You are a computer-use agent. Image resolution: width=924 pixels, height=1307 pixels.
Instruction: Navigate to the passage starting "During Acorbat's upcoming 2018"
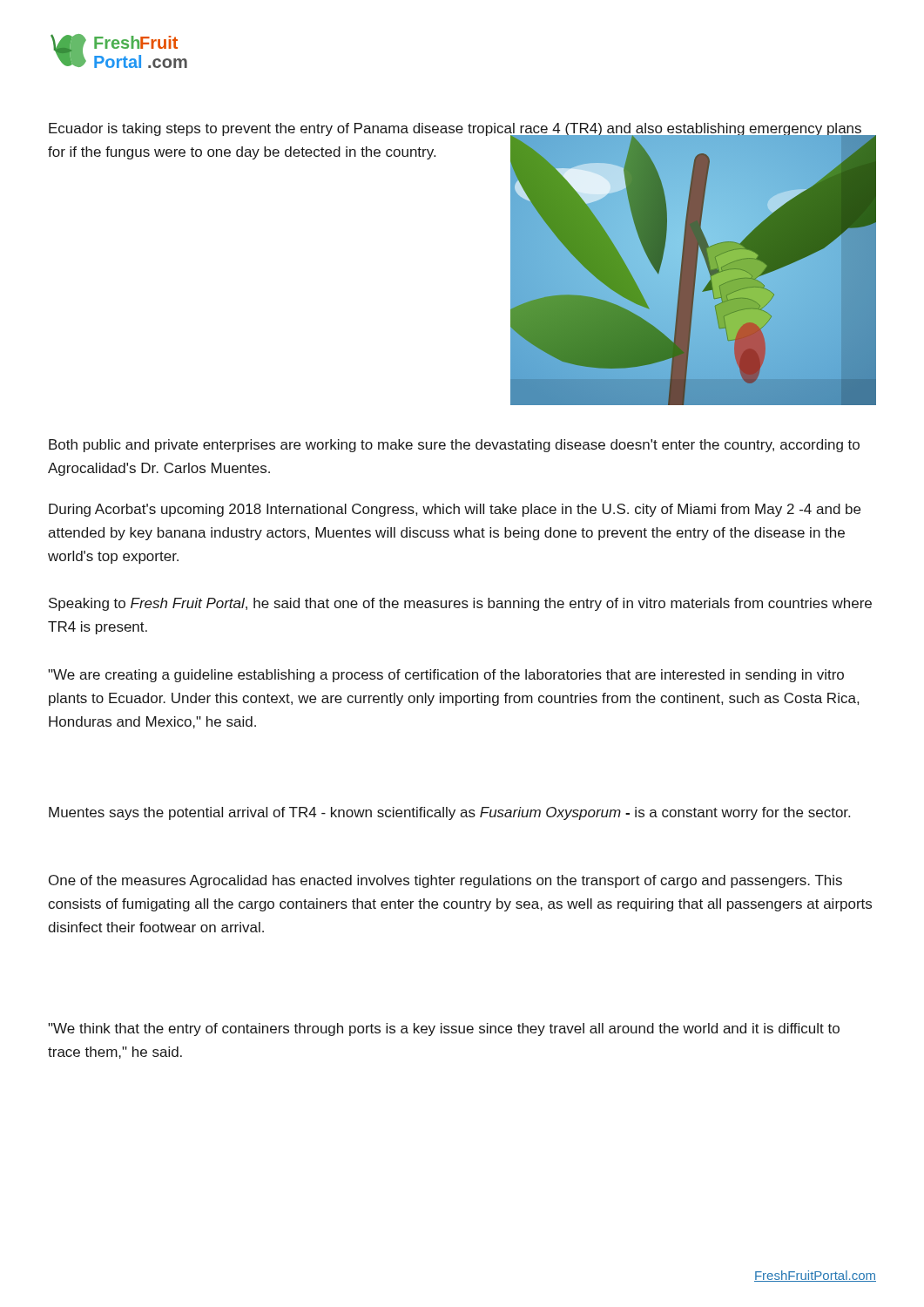[x=455, y=533]
